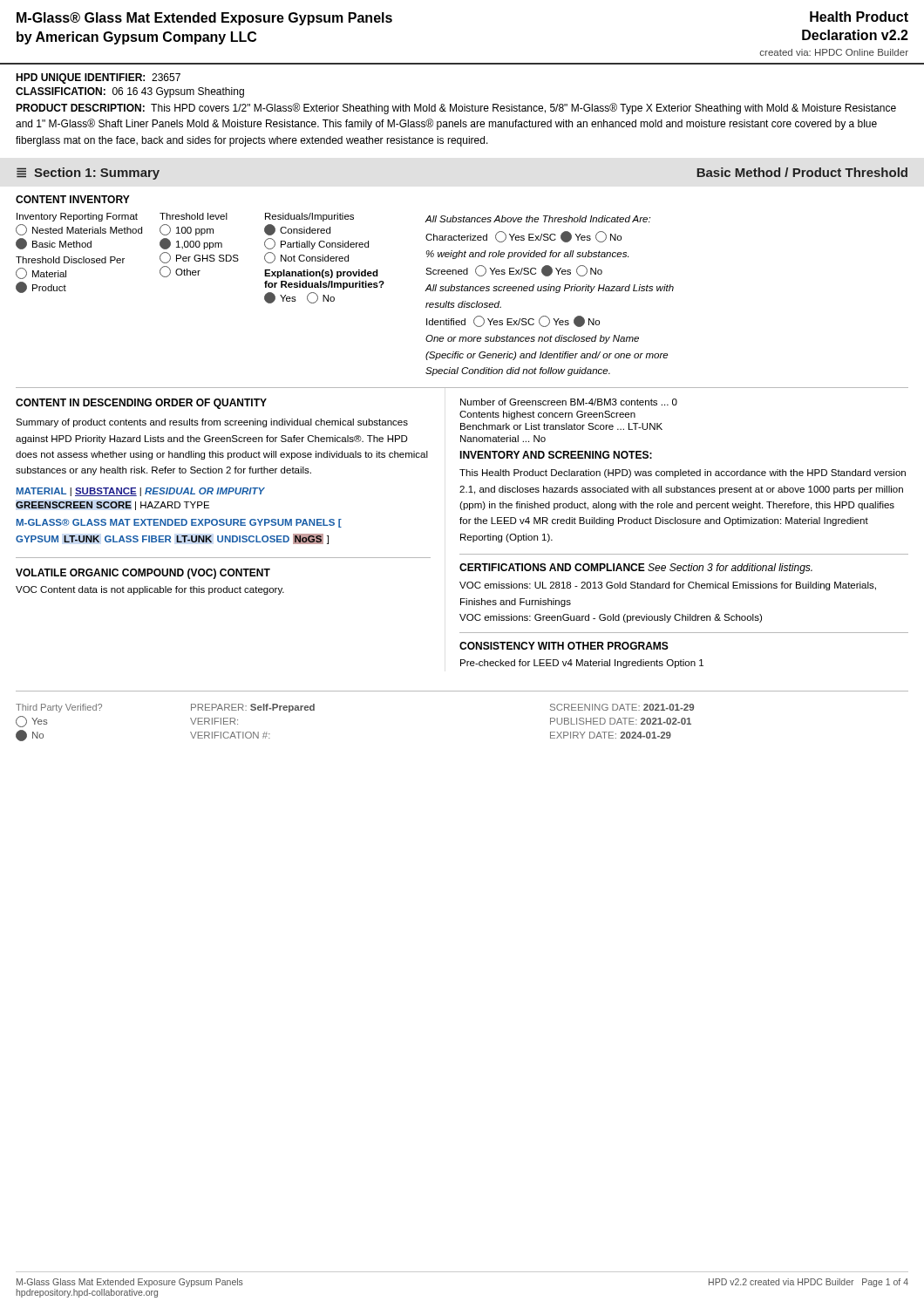
Task: Click on the section header containing "≣ Section 1:"
Action: (88, 173)
